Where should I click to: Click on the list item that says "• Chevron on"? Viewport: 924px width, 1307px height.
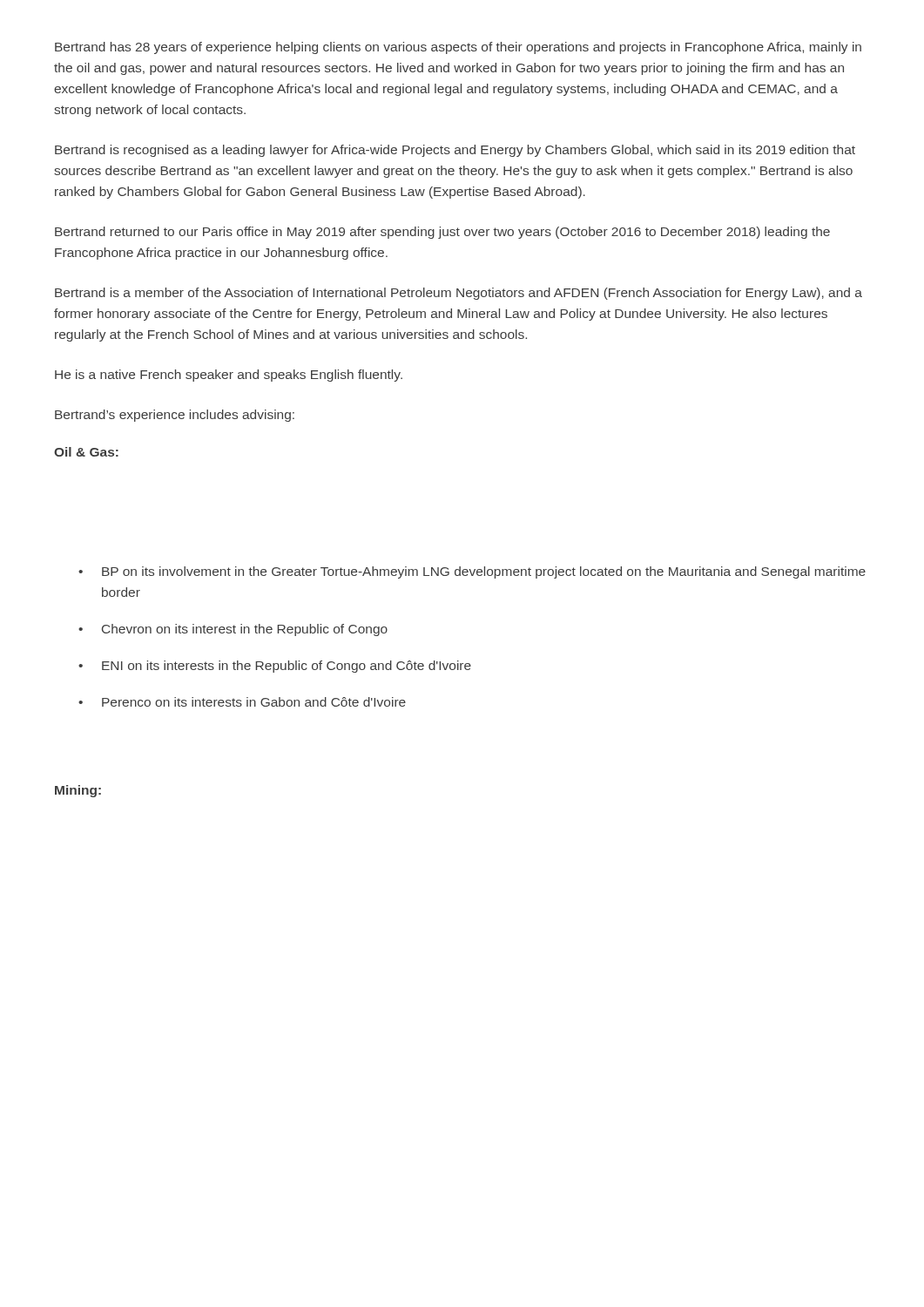[x=233, y=630]
